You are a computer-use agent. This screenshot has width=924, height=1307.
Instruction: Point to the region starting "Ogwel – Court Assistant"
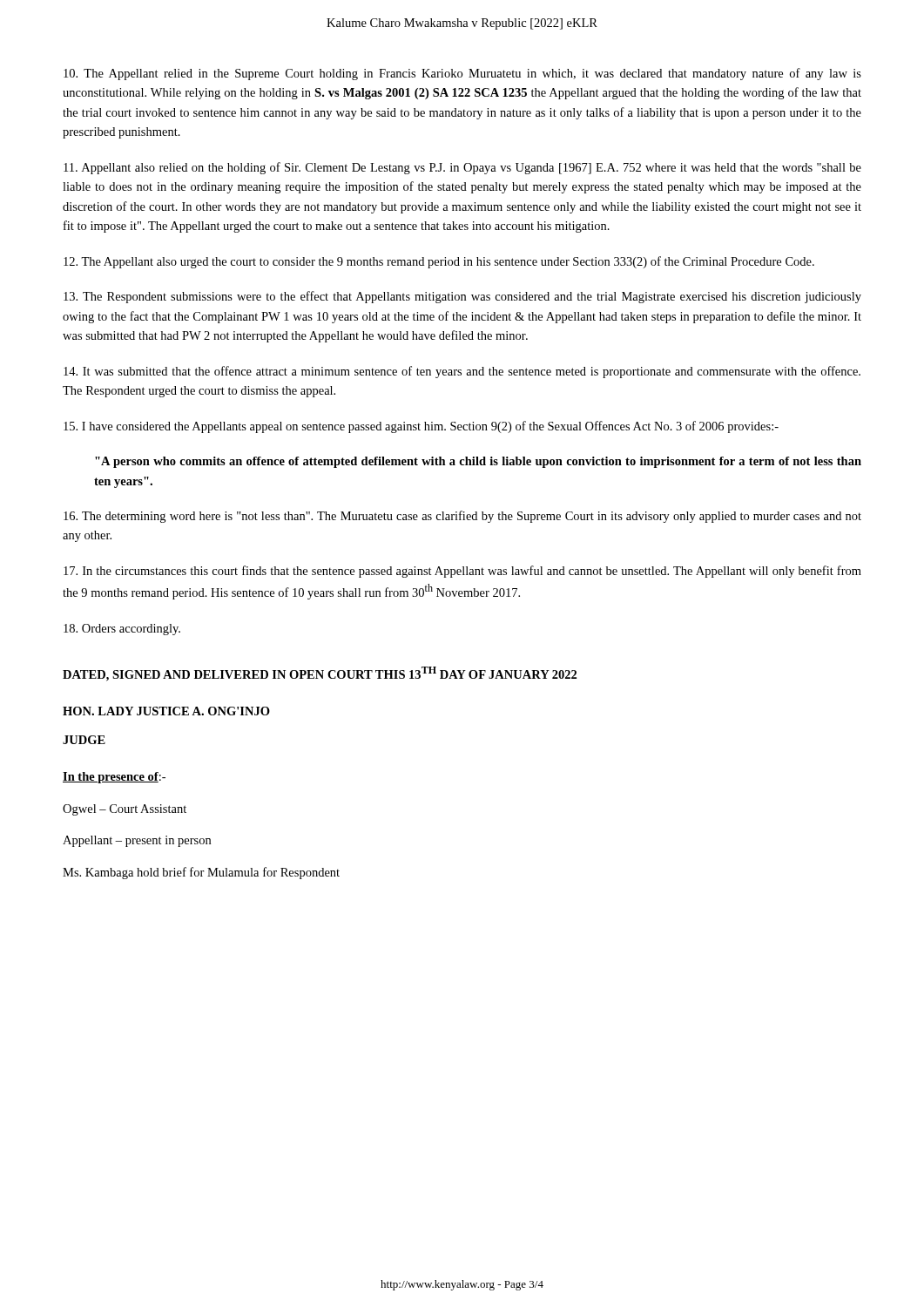(125, 808)
